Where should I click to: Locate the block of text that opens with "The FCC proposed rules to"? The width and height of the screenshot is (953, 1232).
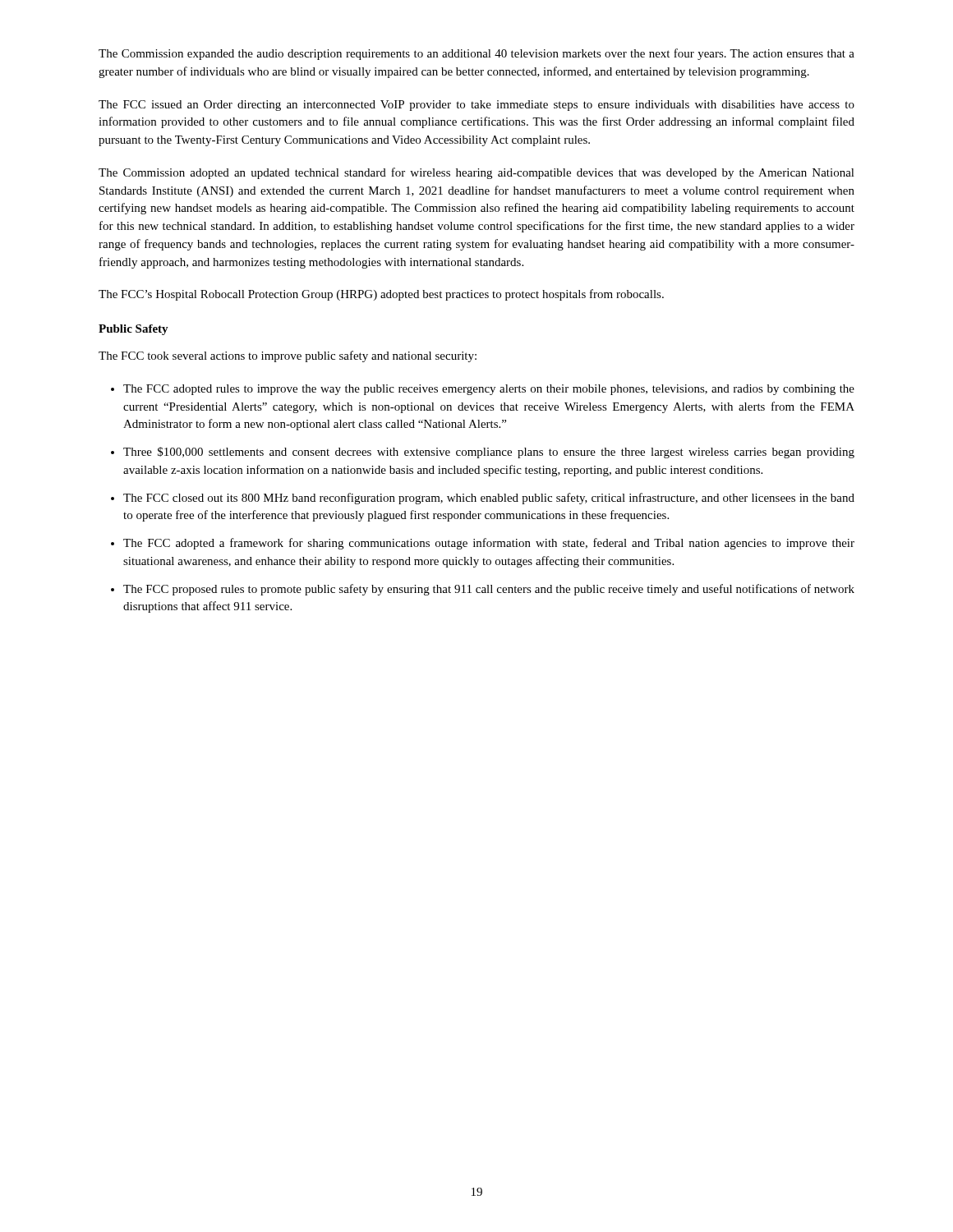click(x=489, y=598)
